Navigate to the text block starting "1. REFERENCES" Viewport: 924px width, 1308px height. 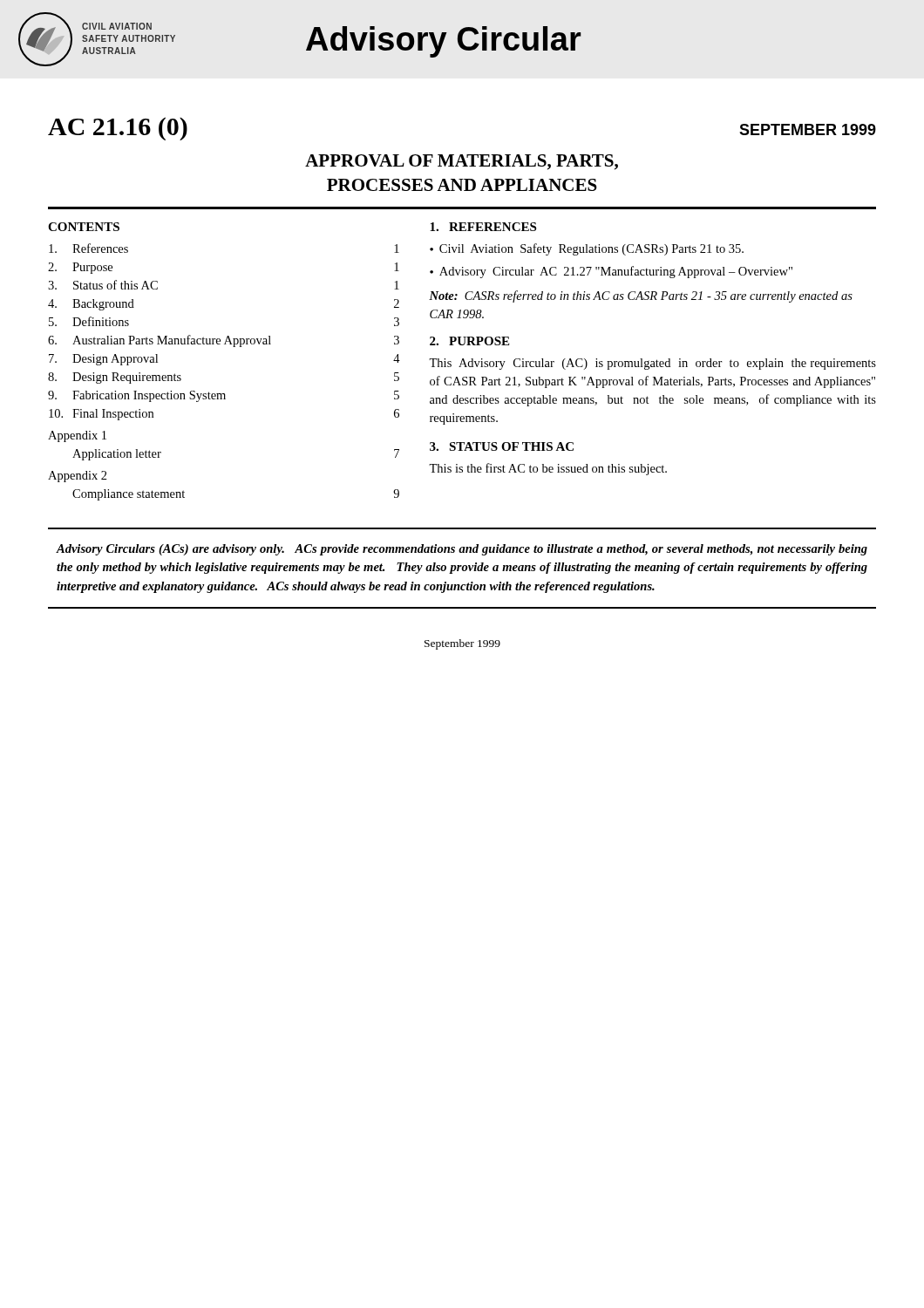coord(483,226)
